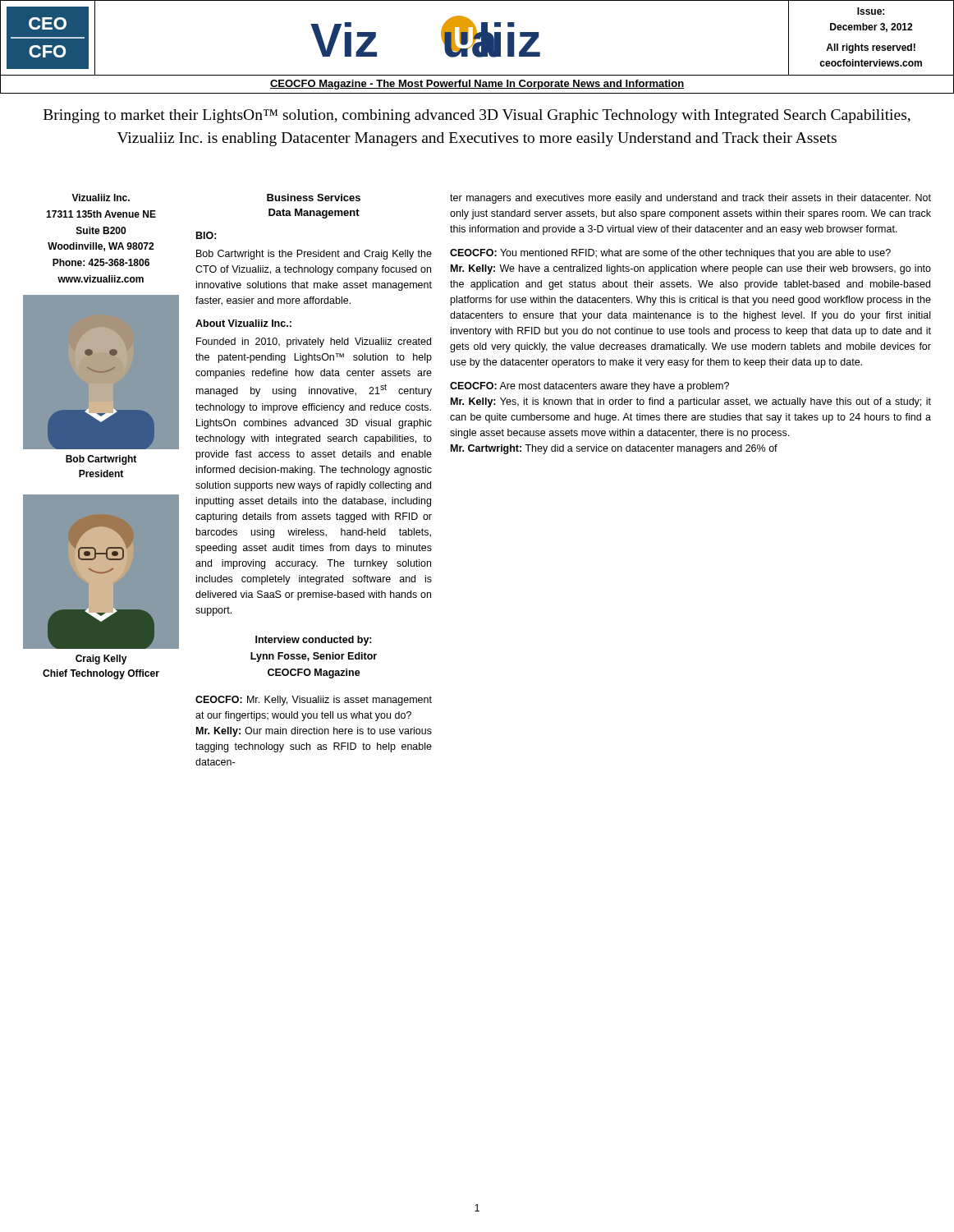The image size is (954, 1232).
Task: Navigate to the text block starting "Bringing to market their LightsOn™"
Action: point(477,126)
